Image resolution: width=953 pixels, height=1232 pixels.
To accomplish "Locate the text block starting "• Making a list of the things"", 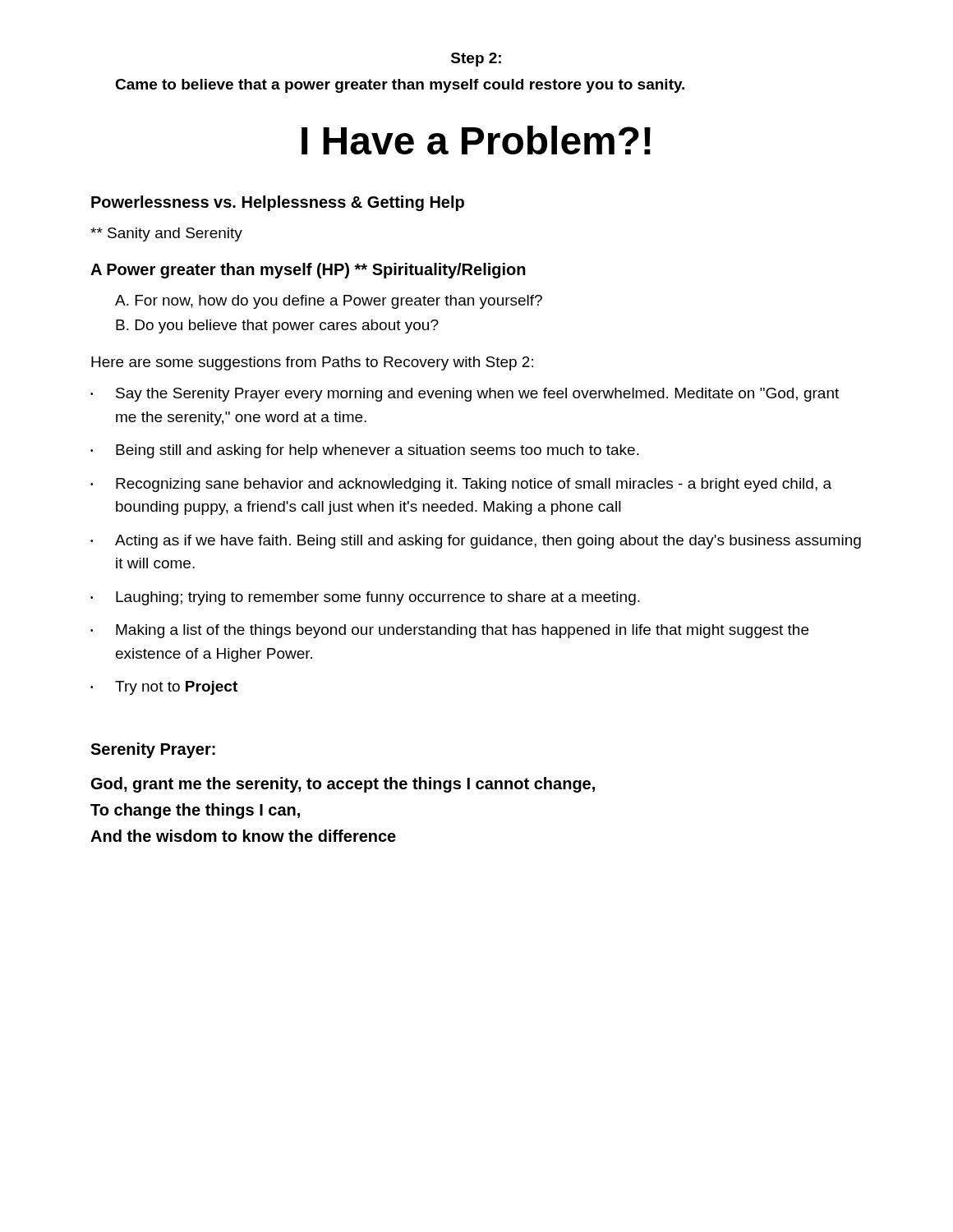I will click(476, 642).
